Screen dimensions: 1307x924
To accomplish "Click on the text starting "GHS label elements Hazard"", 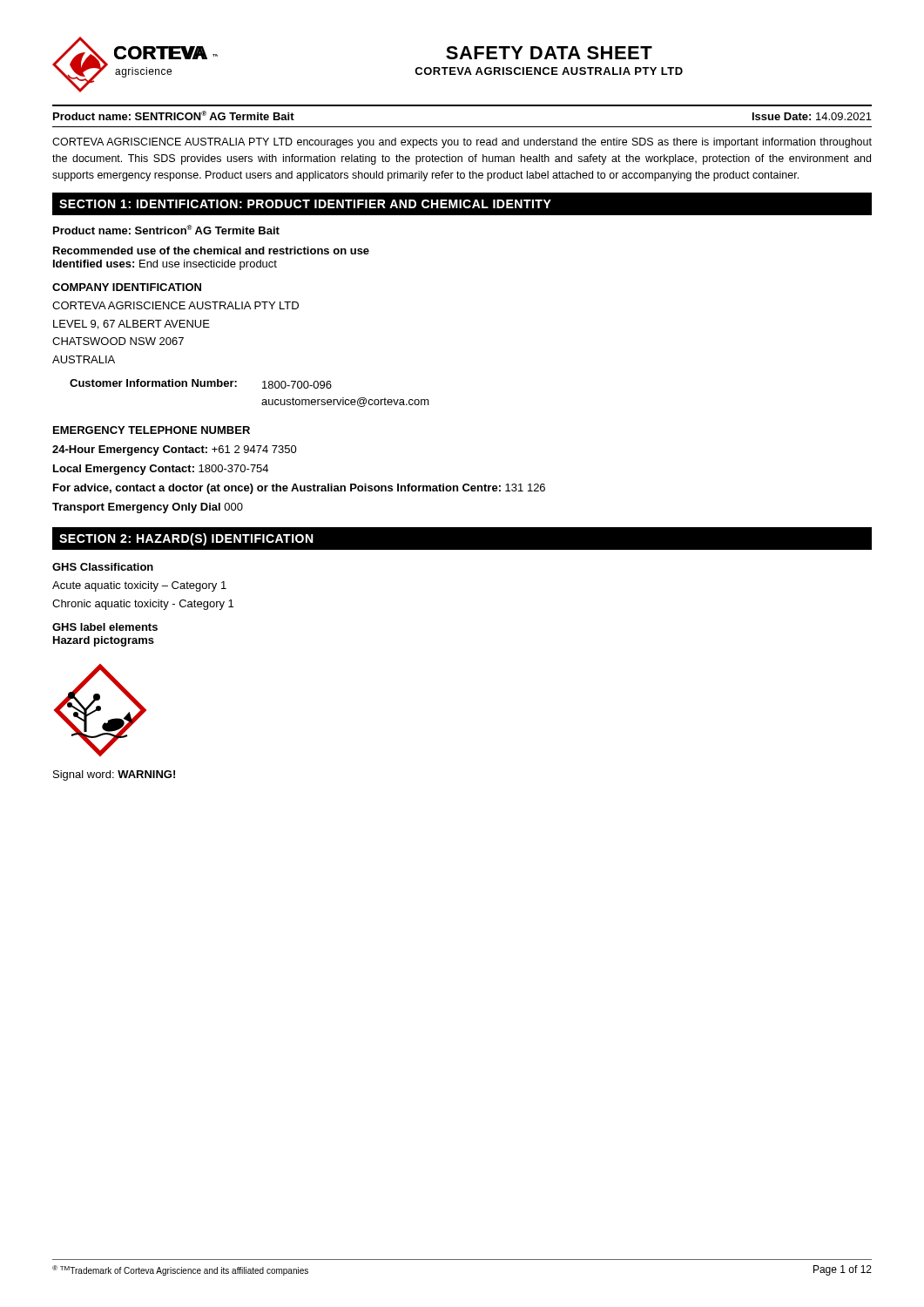I will click(x=105, y=633).
